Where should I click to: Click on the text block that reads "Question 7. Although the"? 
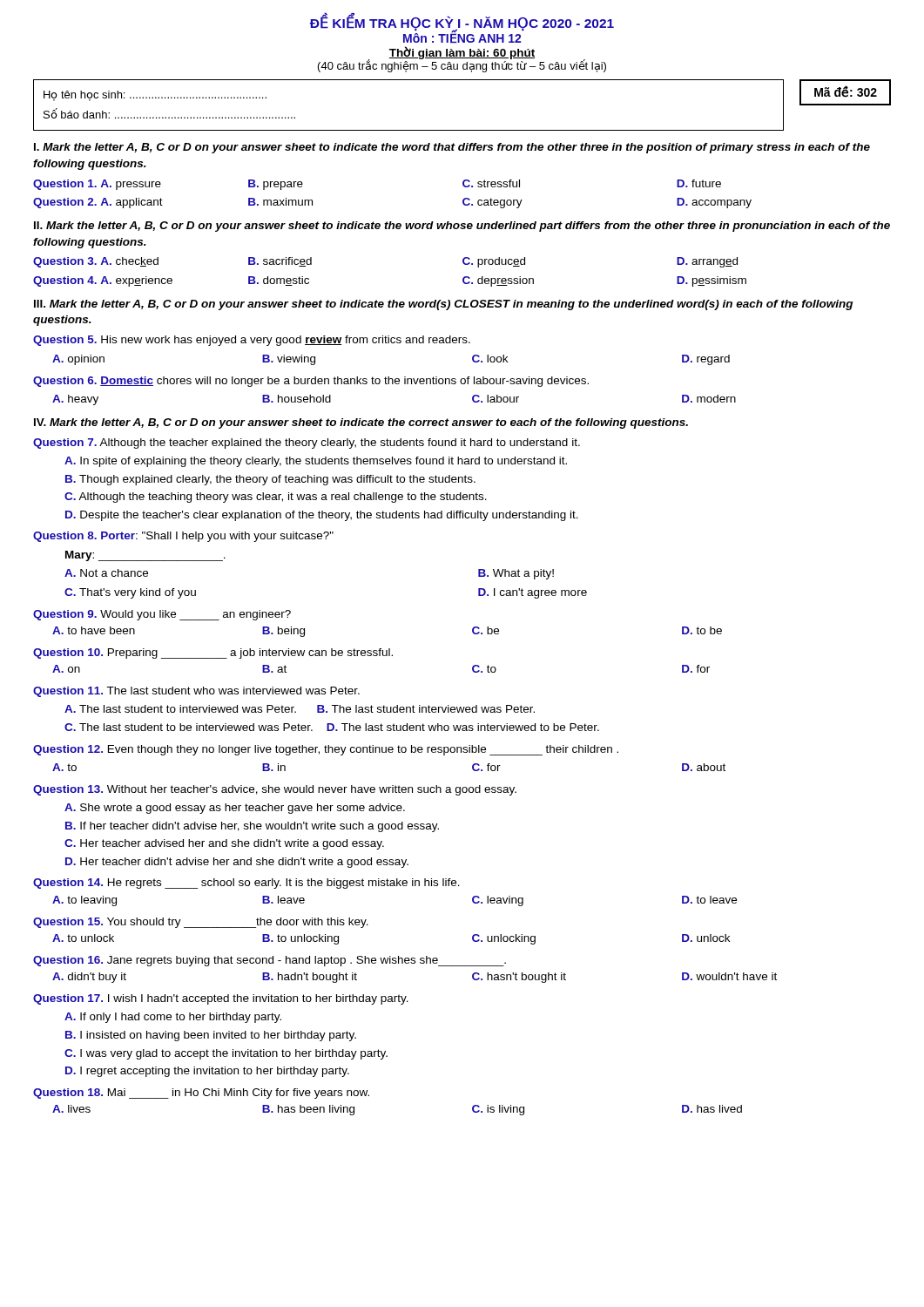462,776
